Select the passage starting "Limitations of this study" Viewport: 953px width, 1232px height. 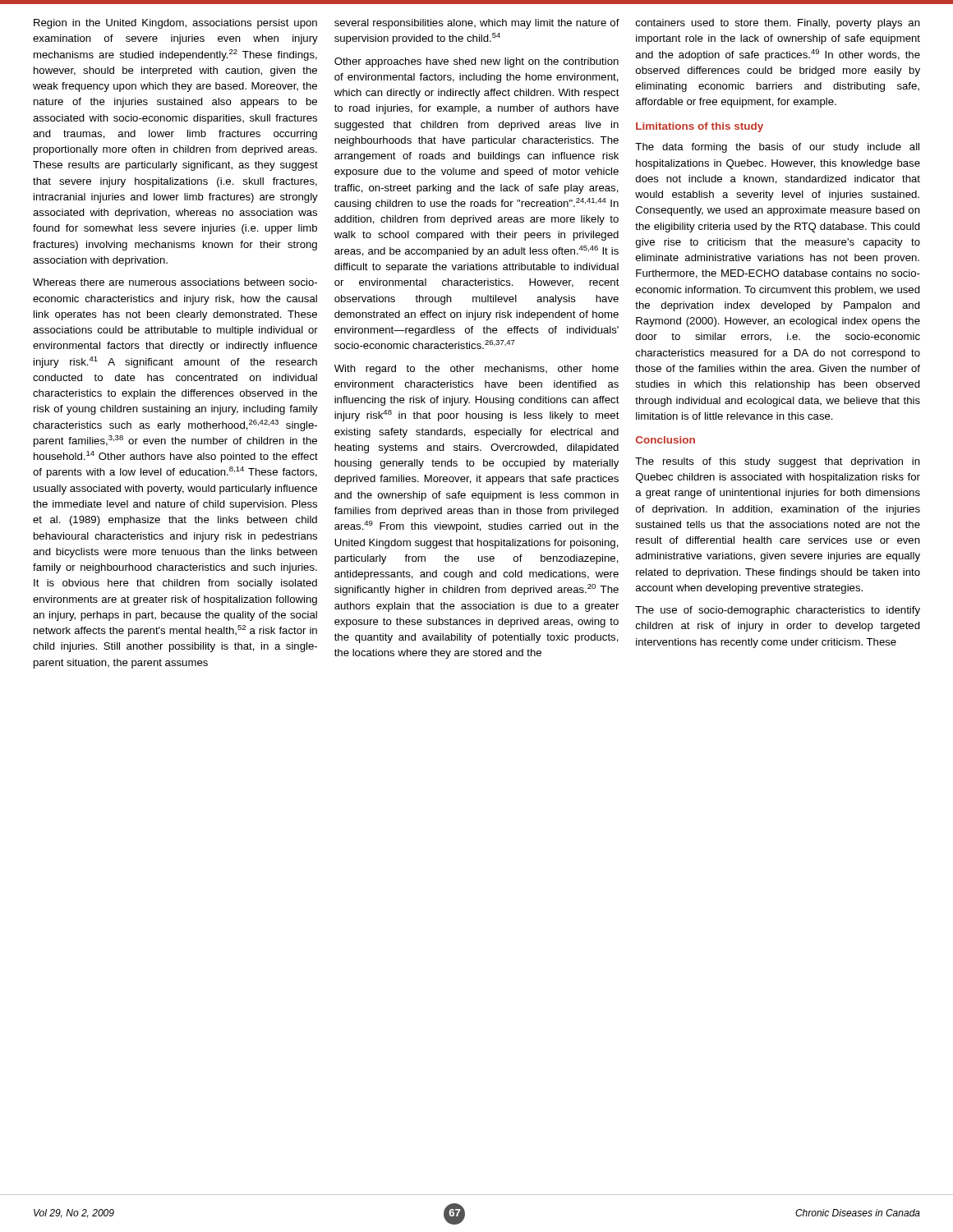point(699,126)
